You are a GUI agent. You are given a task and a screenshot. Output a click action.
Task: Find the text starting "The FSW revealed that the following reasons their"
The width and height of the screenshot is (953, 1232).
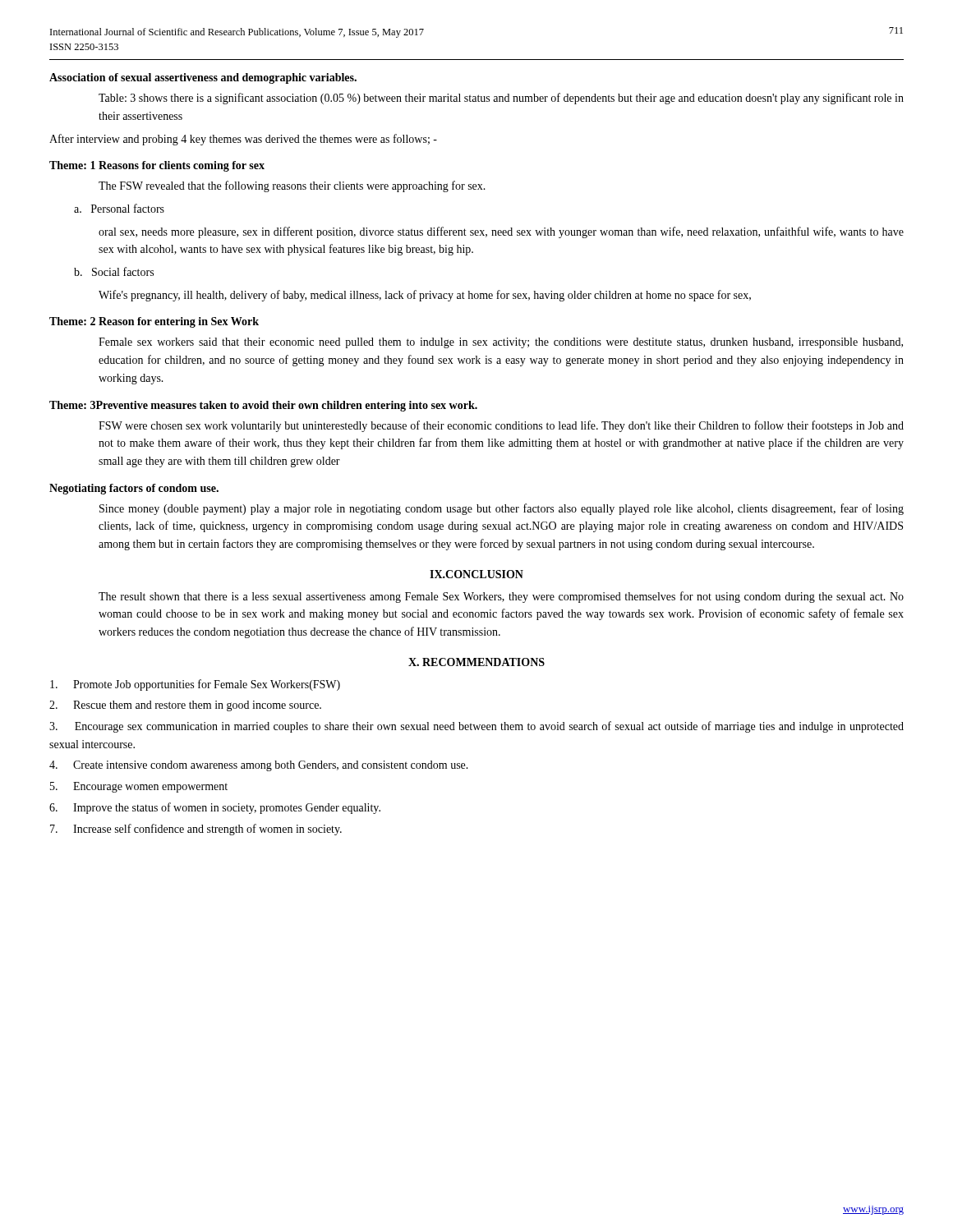point(292,186)
